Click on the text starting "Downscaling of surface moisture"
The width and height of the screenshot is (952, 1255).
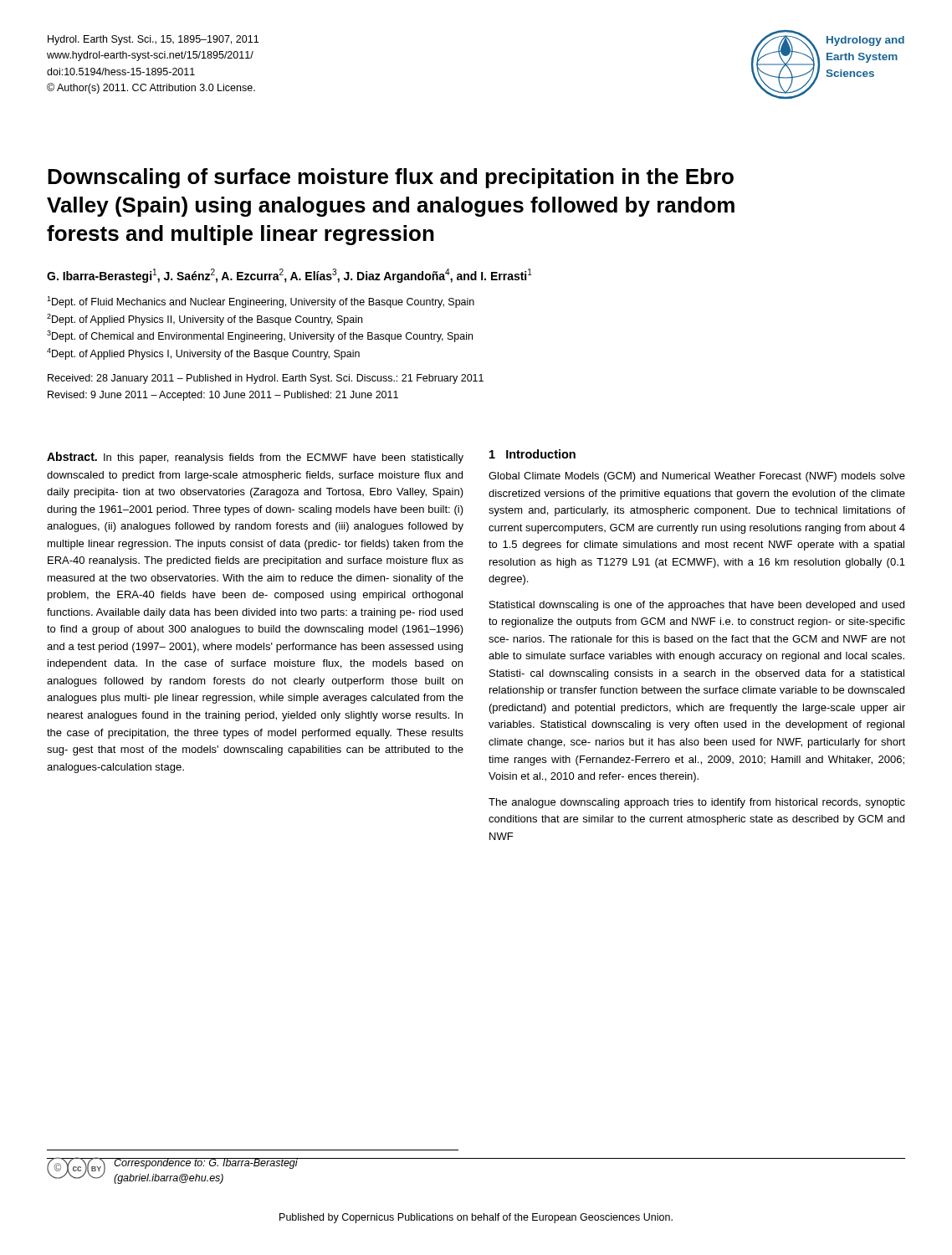coord(476,283)
